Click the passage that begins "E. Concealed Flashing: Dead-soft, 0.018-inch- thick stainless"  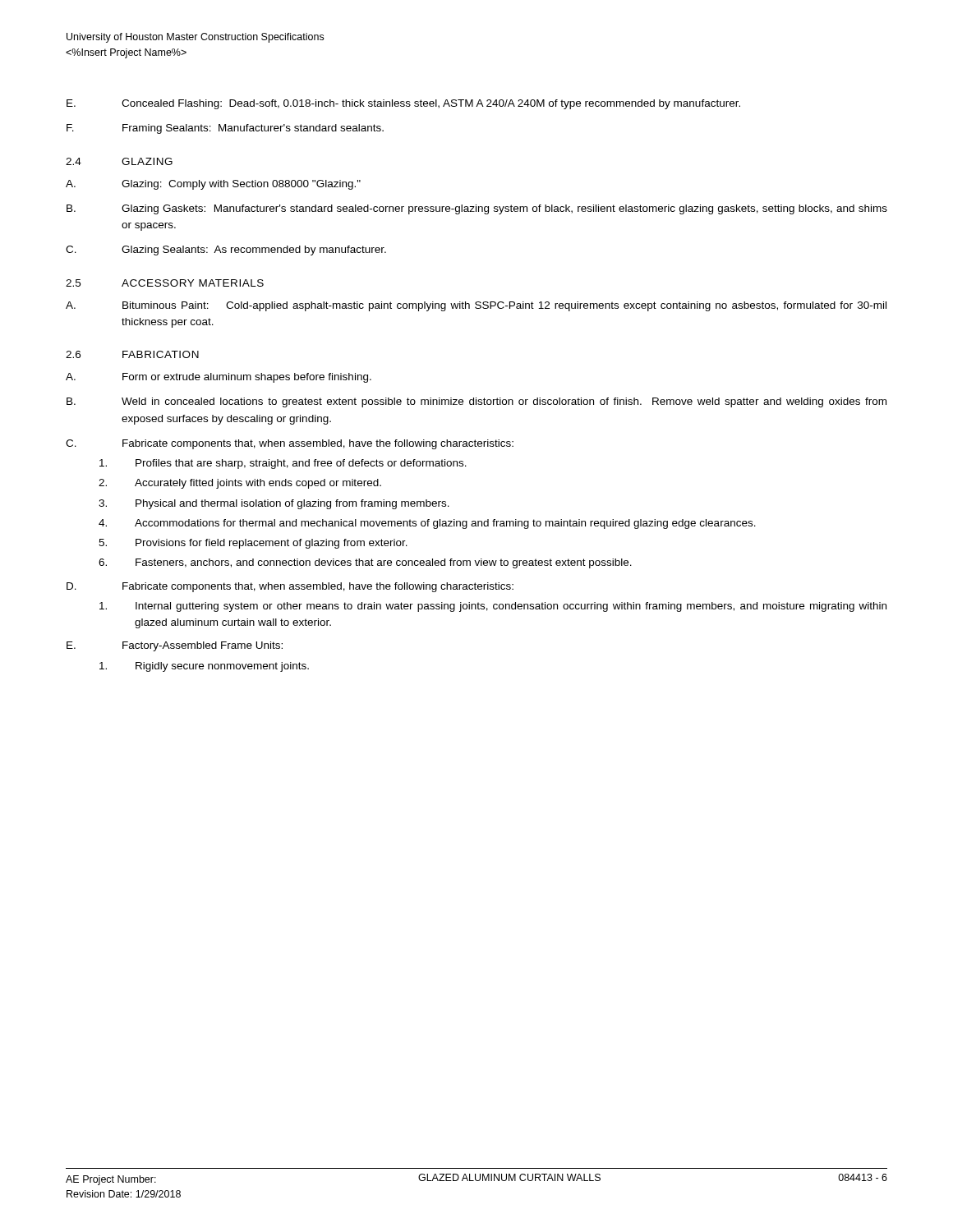(476, 104)
